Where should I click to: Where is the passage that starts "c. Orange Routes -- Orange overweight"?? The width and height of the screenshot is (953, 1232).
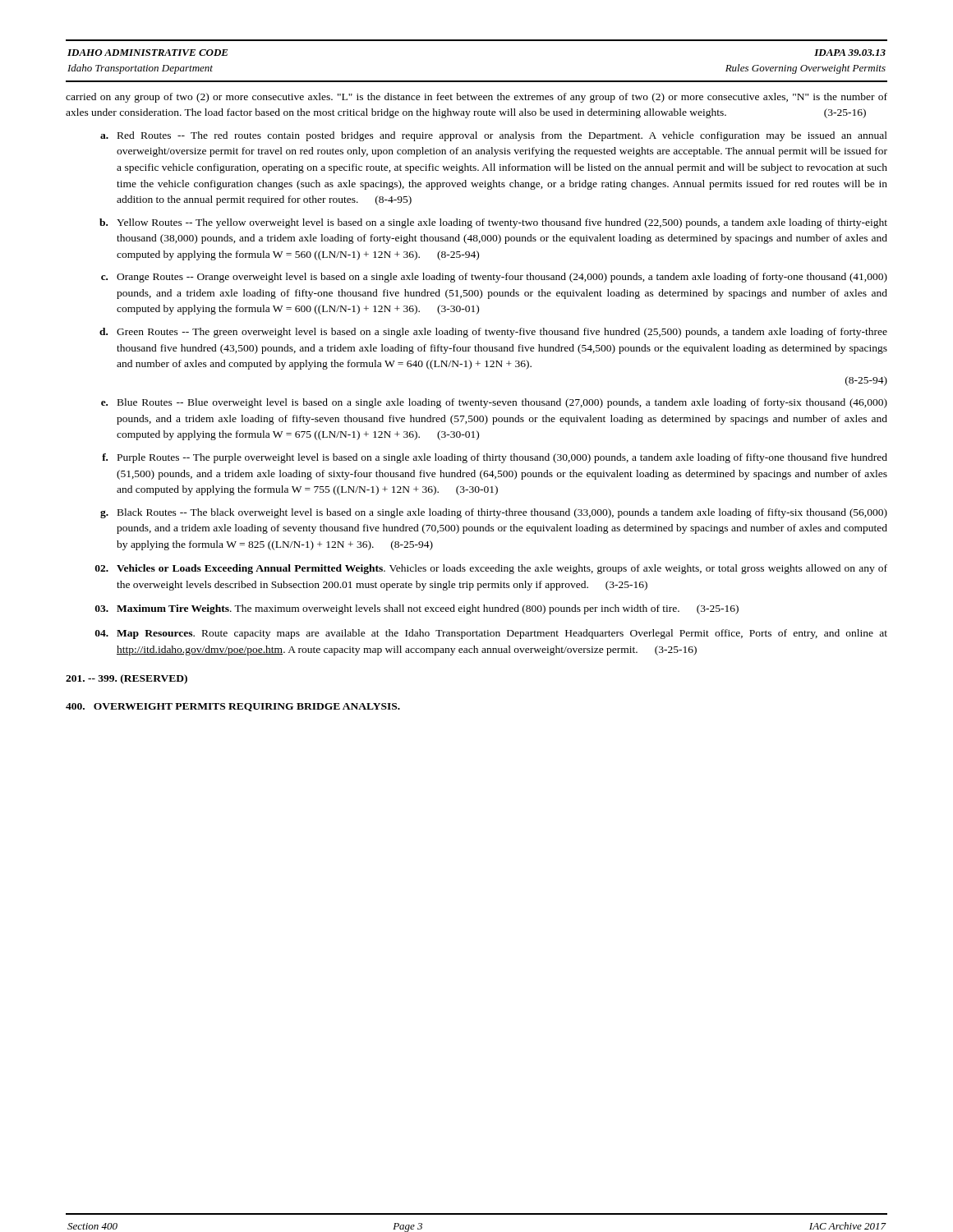pyautogui.click(x=476, y=293)
